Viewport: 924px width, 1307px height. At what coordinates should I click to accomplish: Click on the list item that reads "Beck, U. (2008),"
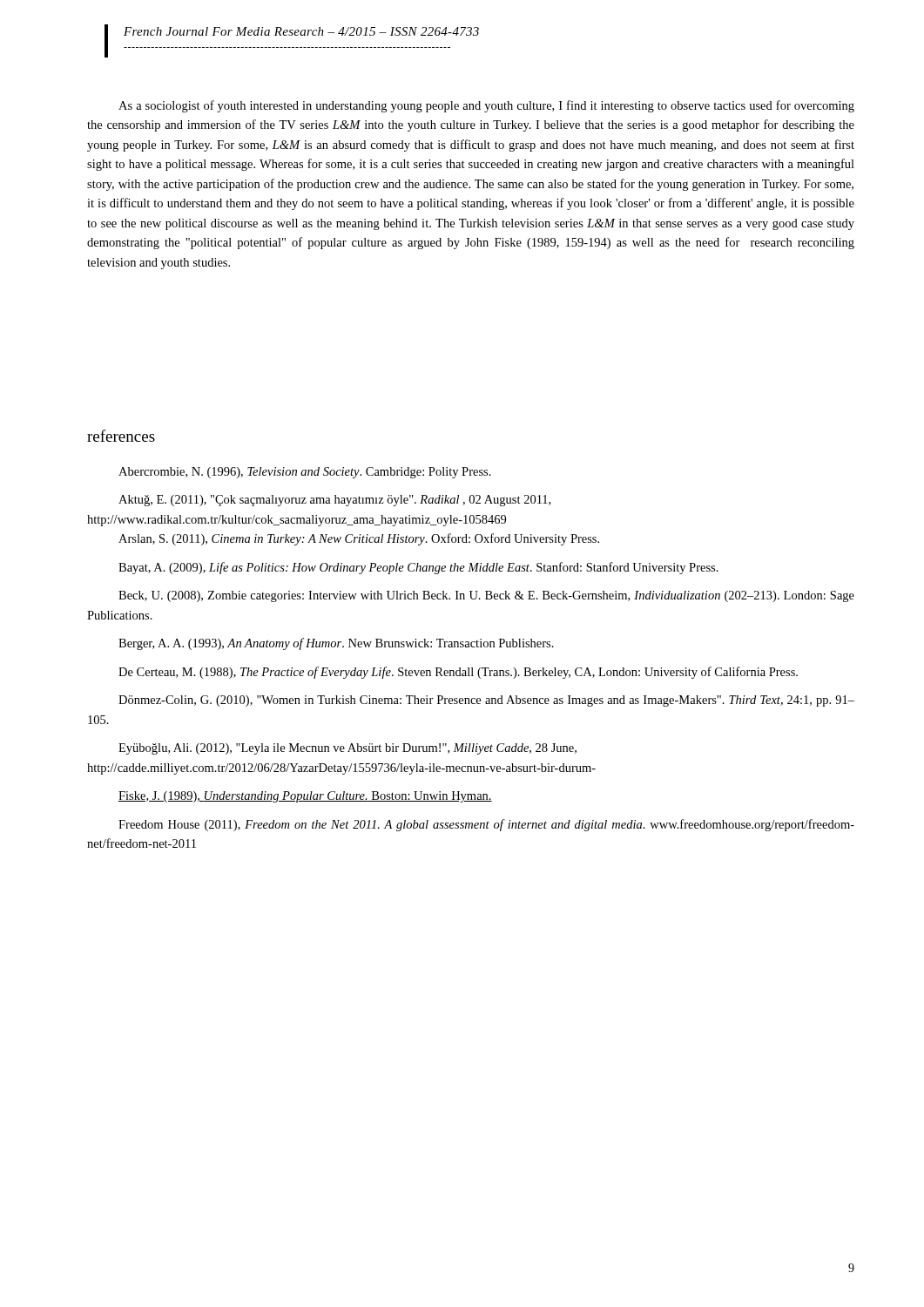click(471, 605)
